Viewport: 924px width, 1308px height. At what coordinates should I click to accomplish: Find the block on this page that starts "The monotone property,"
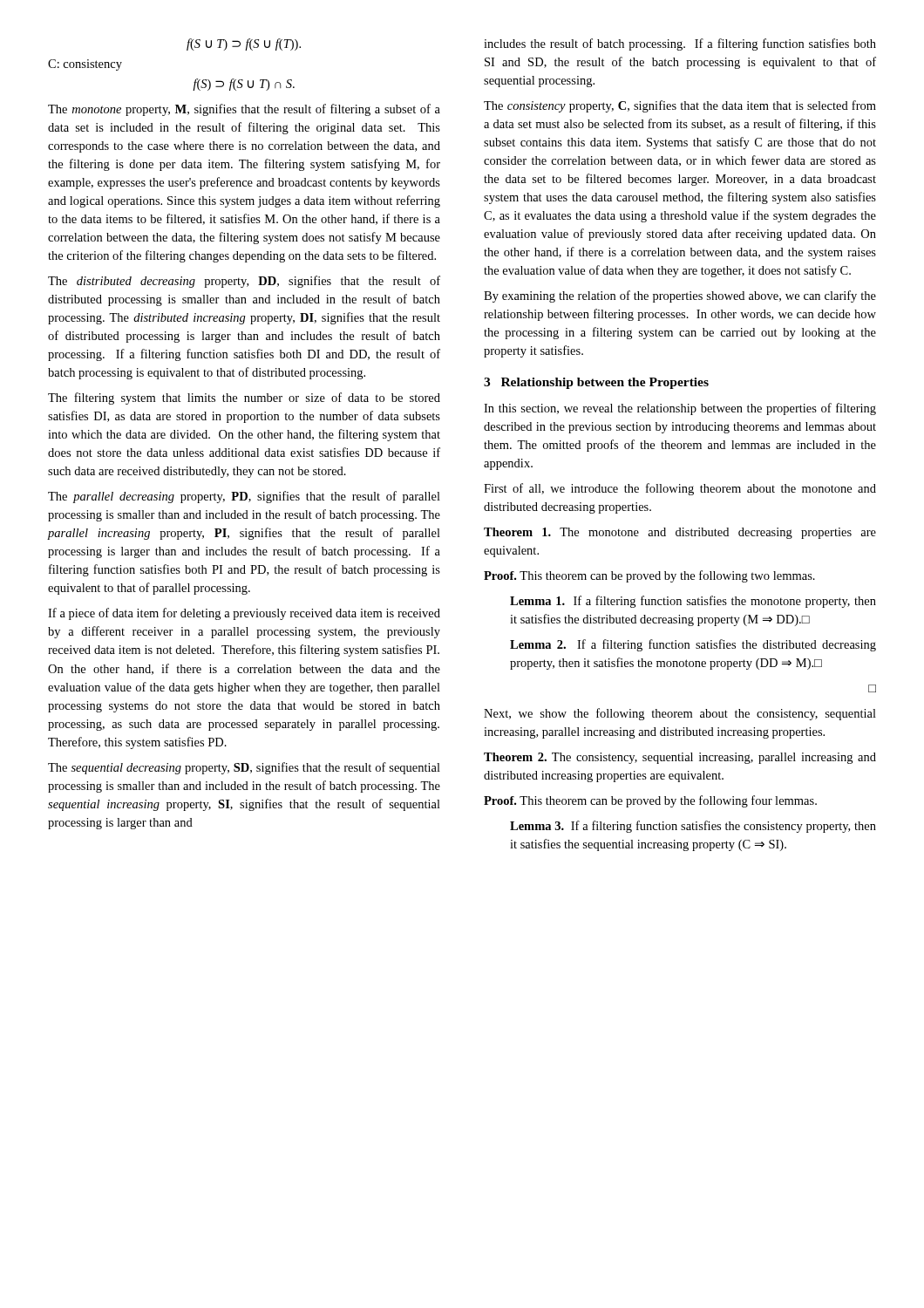(x=244, y=183)
